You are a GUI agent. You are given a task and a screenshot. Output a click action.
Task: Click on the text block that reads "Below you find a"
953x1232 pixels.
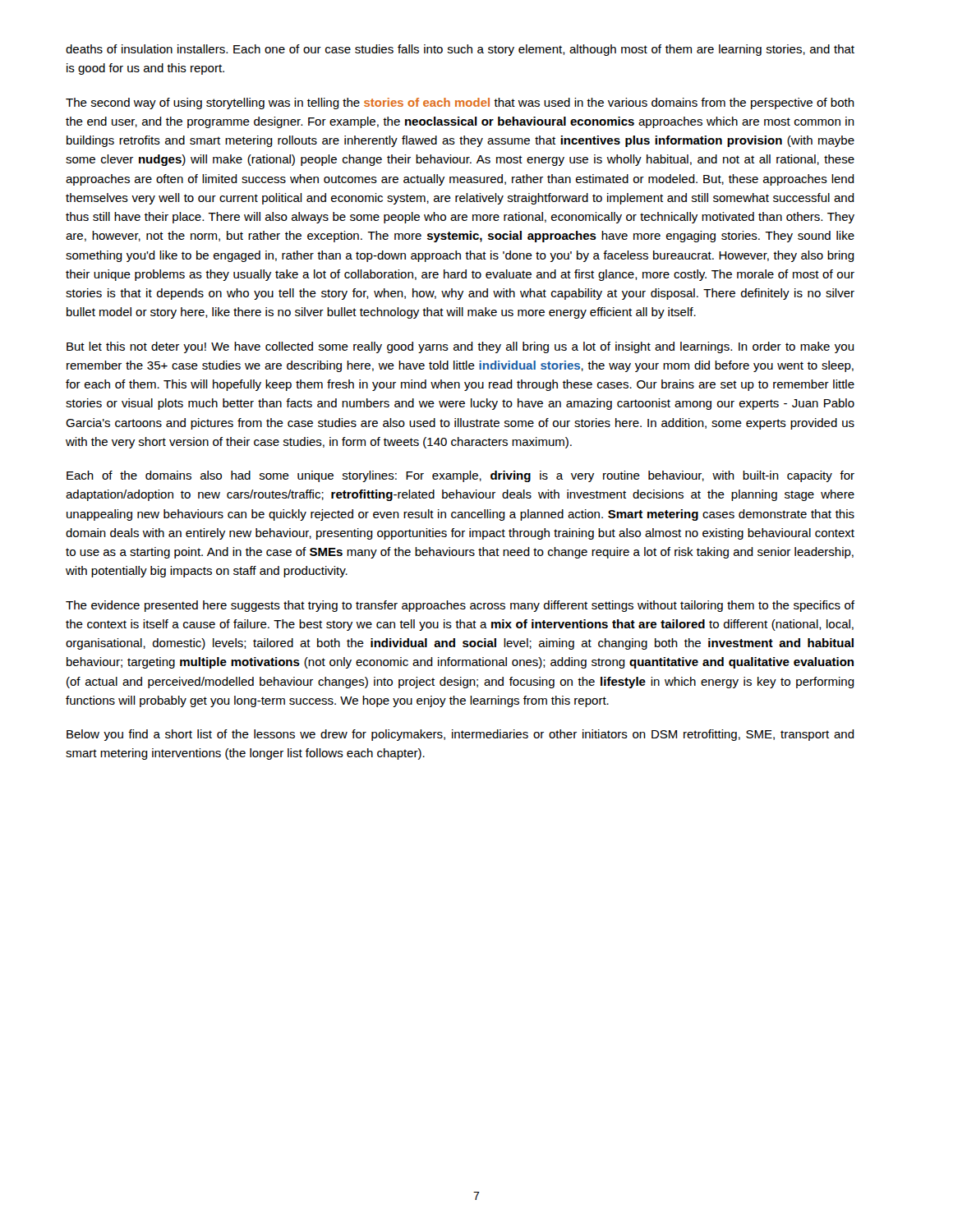pyautogui.click(x=460, y=744)
